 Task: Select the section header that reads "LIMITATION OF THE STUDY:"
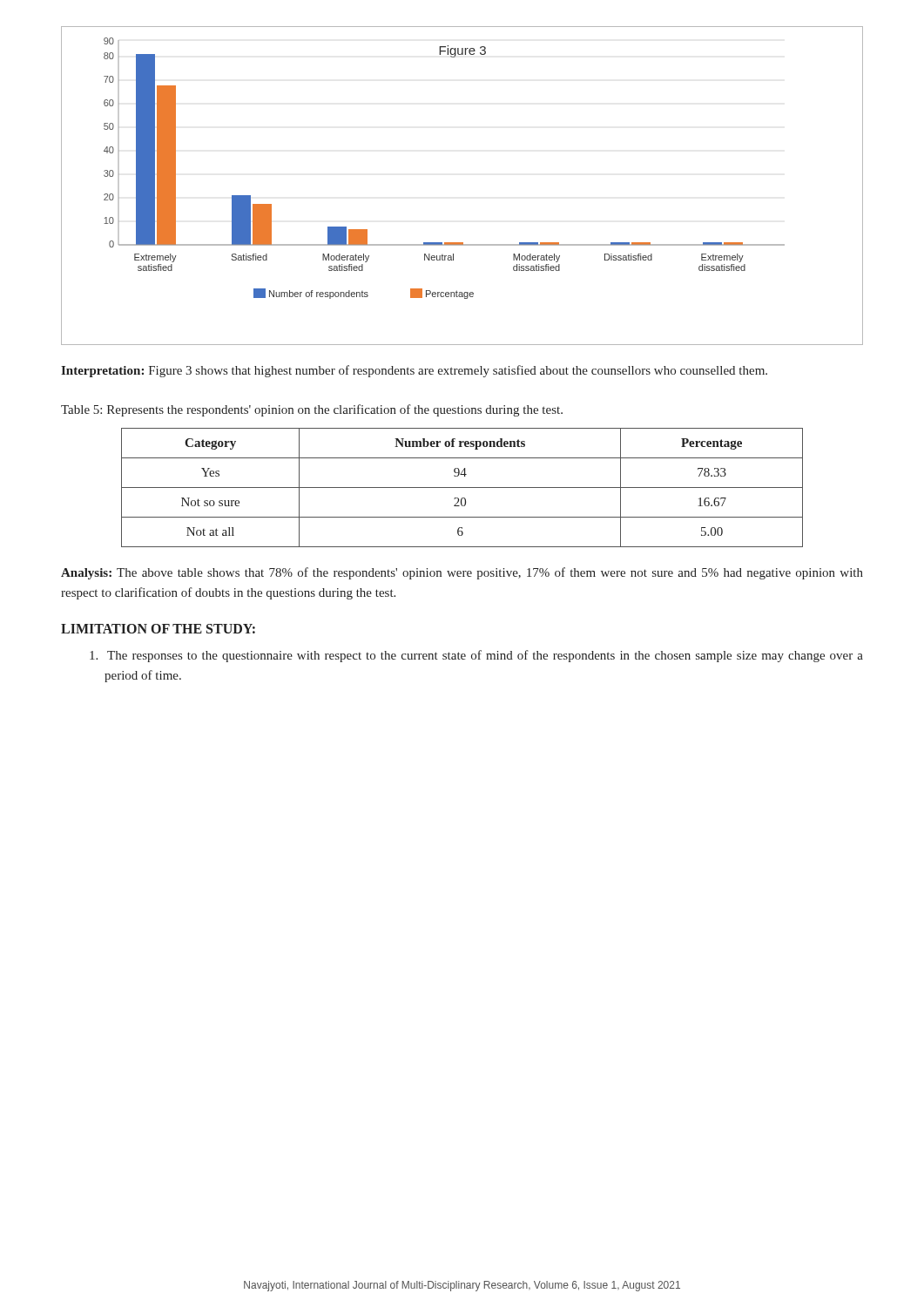tap(159, 629)
